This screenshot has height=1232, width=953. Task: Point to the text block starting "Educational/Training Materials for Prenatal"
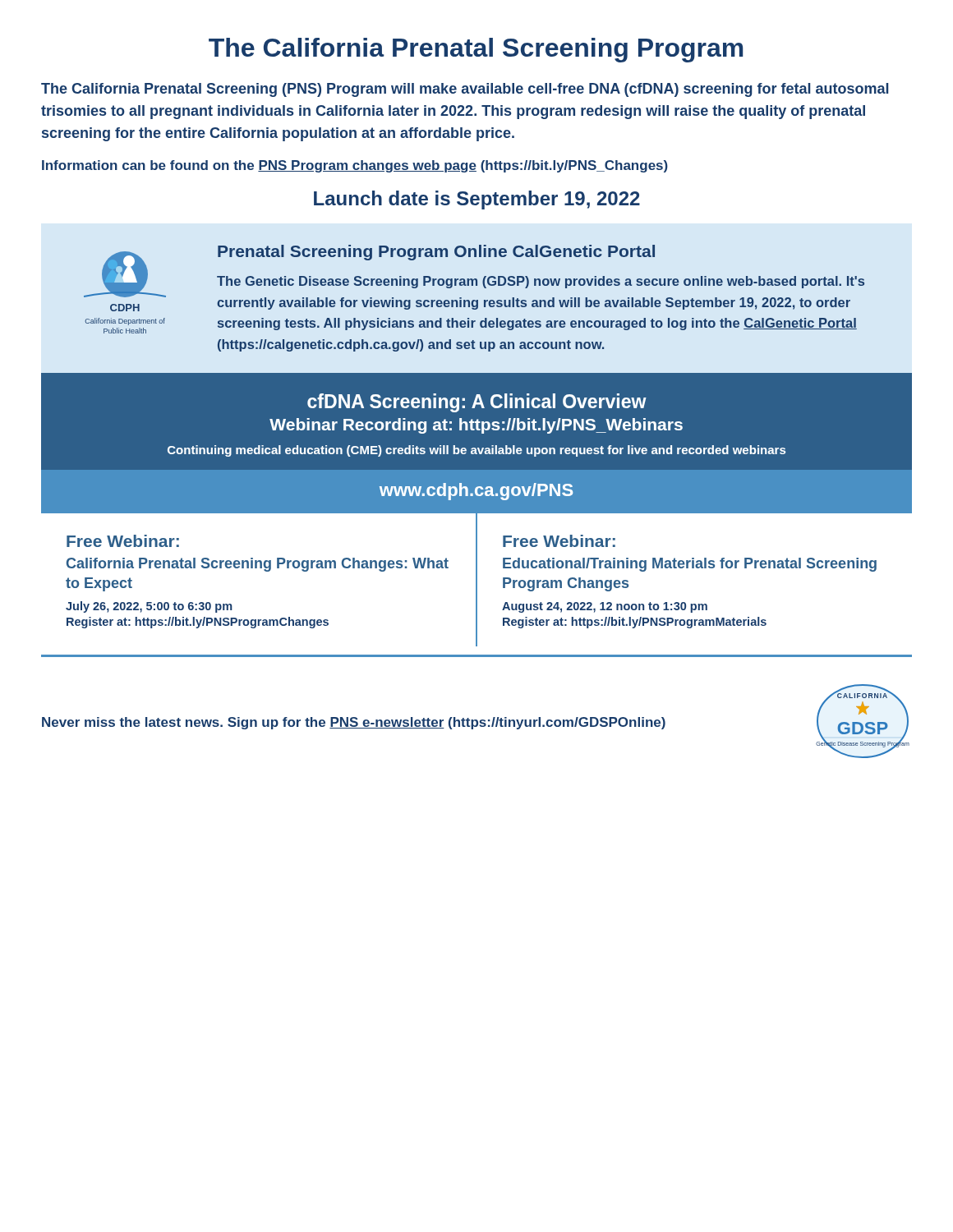click(690, 565)
